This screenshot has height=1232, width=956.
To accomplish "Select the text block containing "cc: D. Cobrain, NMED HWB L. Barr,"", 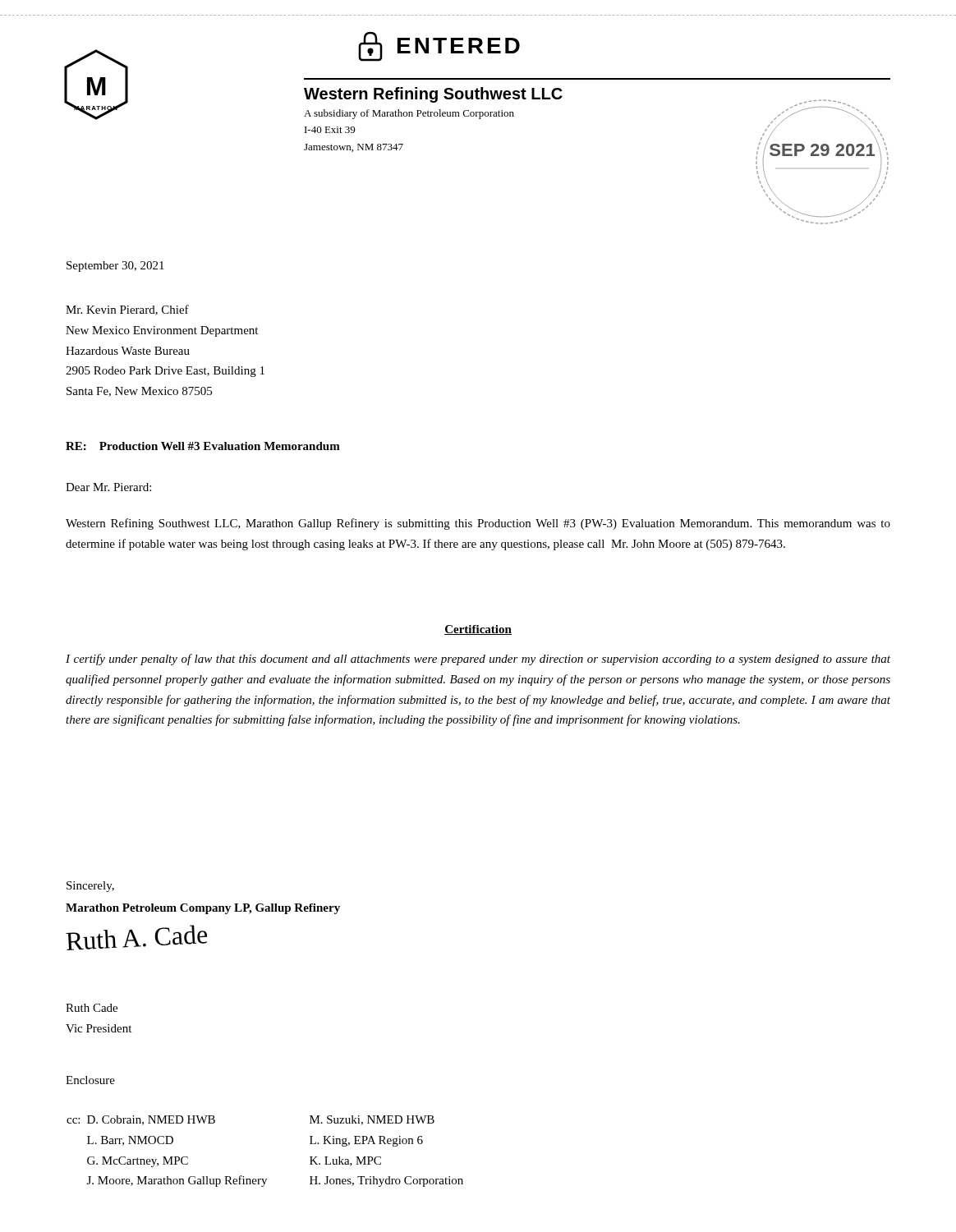I will (x=139, y=1119).
